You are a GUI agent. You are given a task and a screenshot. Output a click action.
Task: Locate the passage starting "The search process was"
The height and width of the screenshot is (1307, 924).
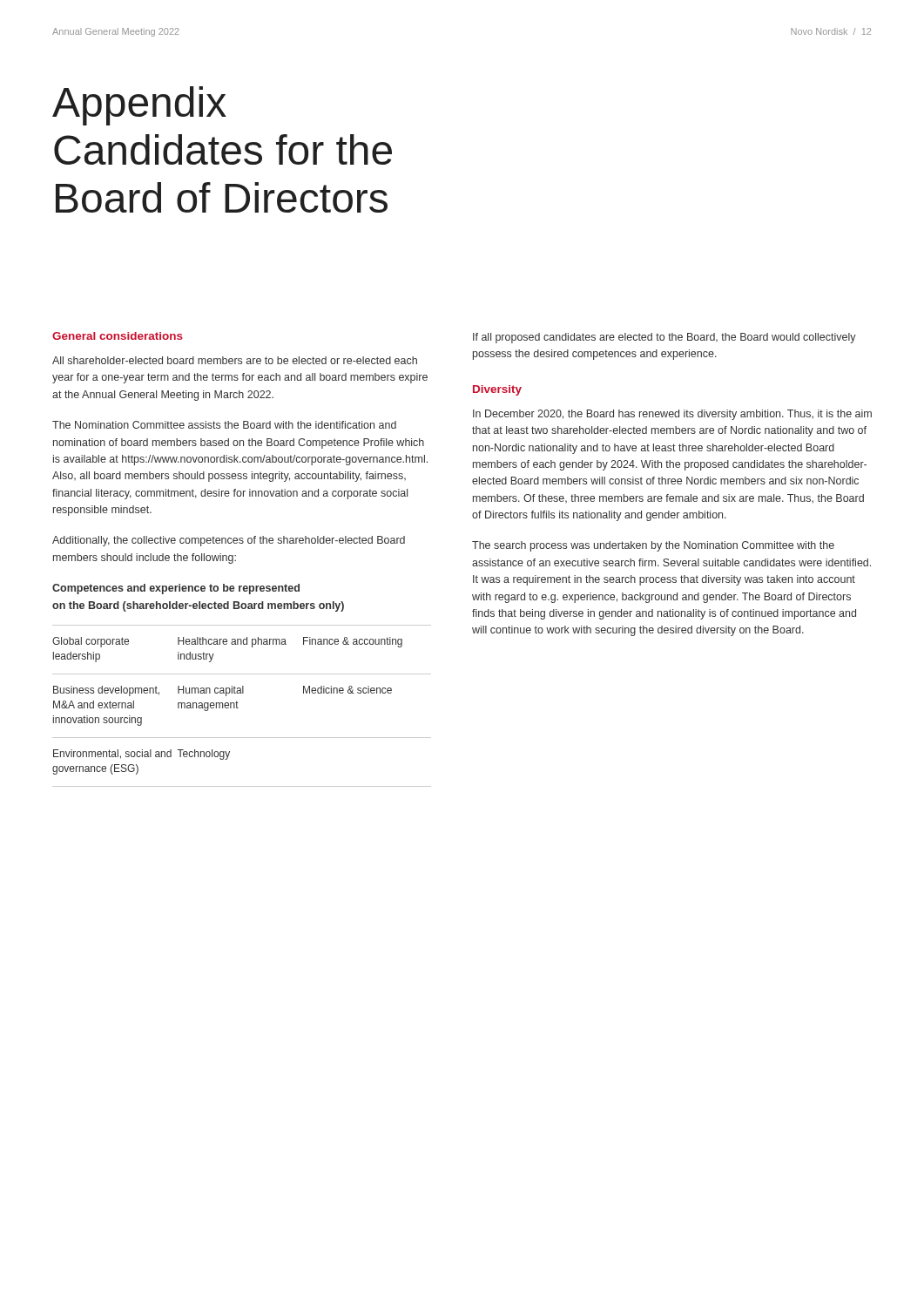click(x=672, y=588)
